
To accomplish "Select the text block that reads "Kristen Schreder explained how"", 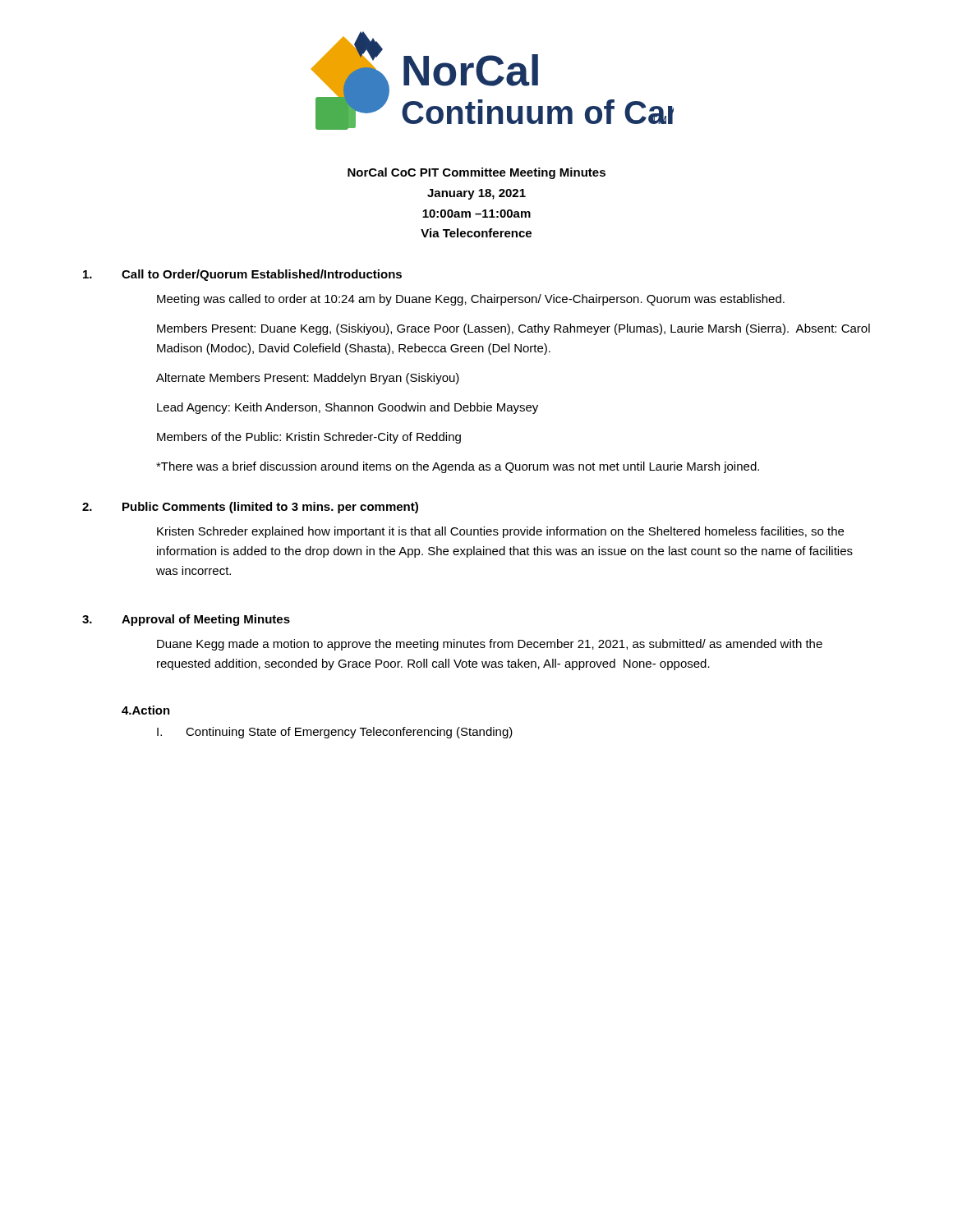I will tap(513, 551).
